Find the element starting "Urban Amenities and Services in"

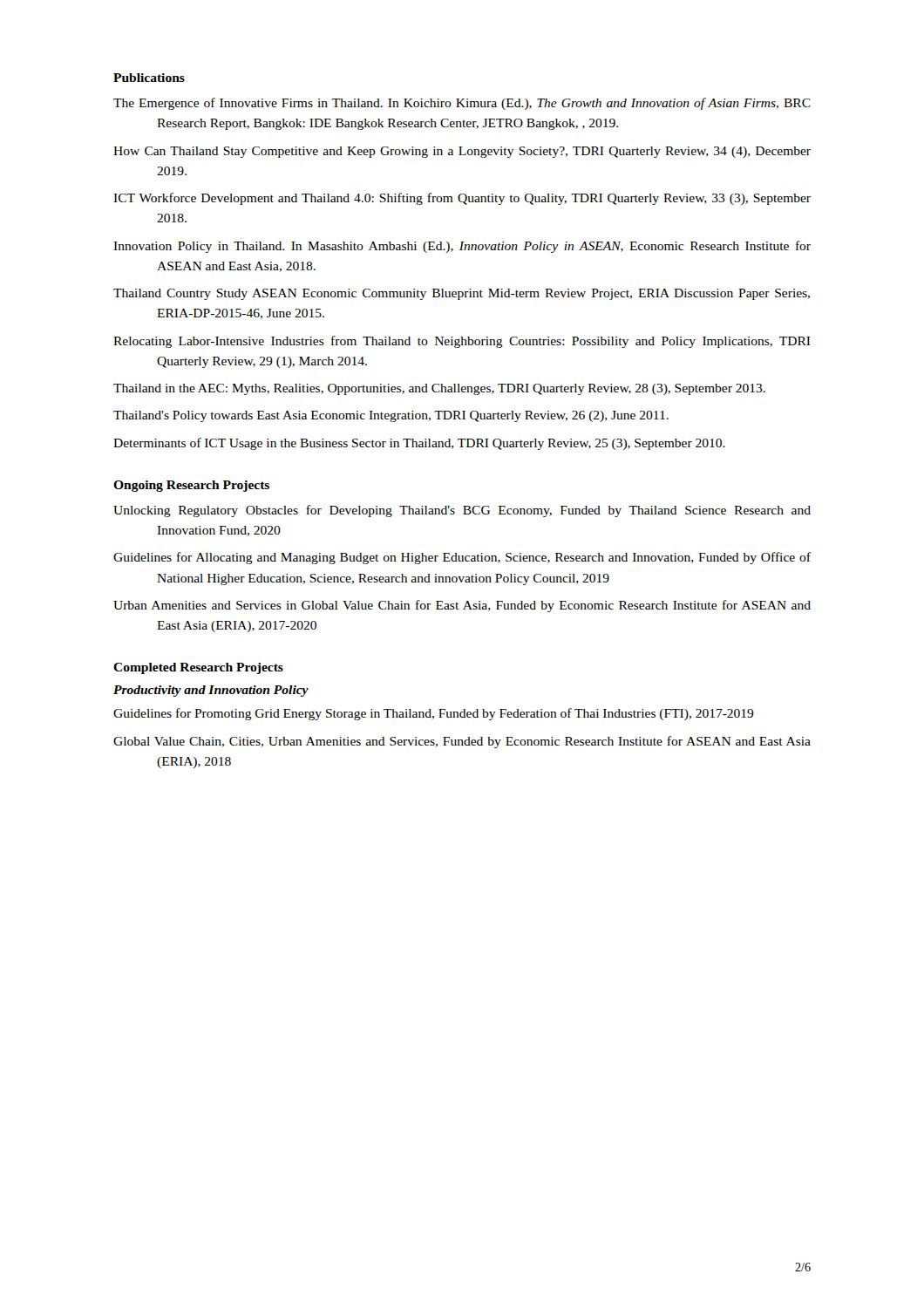pos(462,615)
